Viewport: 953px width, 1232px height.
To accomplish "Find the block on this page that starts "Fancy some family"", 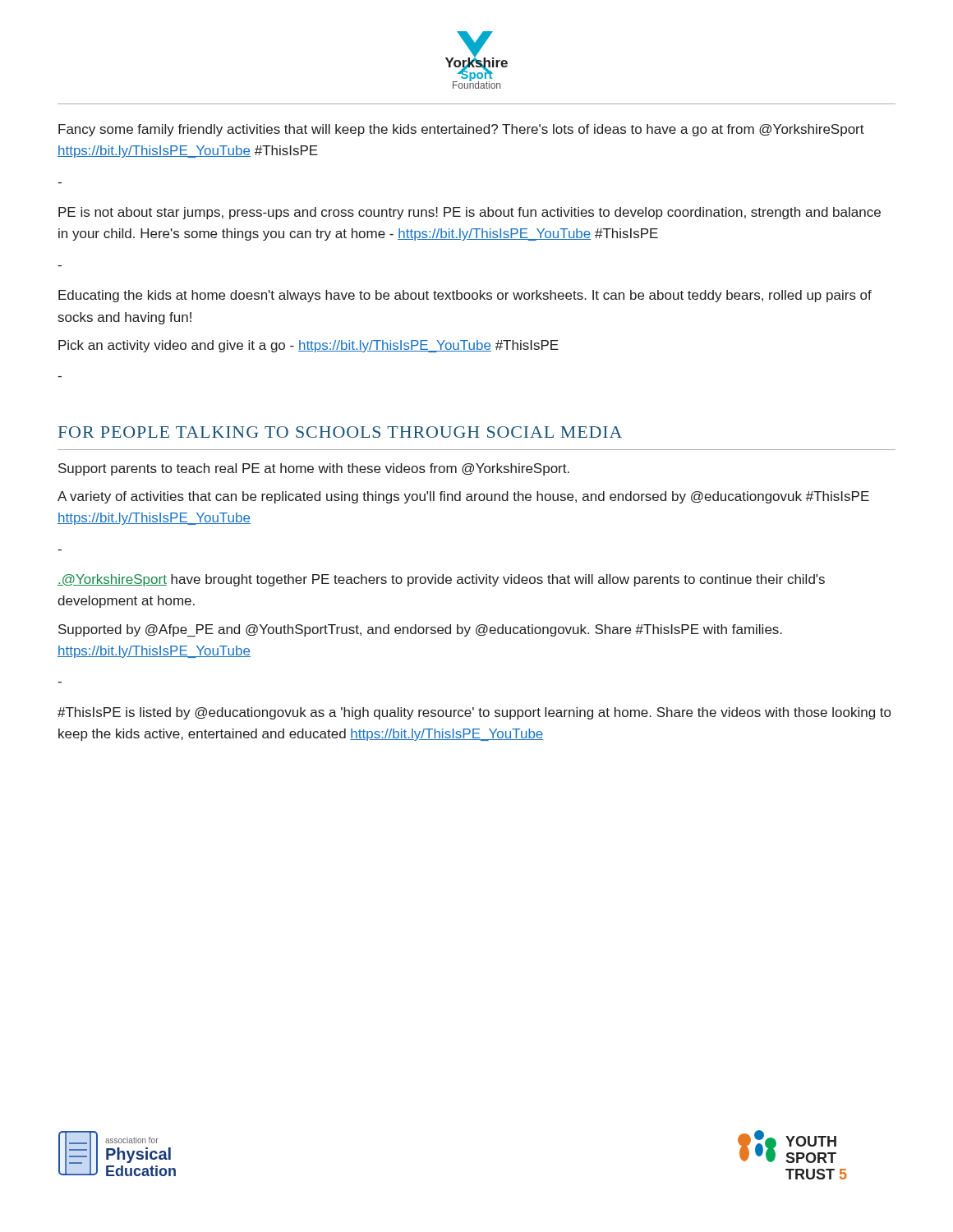I will [x=461, y=140].
